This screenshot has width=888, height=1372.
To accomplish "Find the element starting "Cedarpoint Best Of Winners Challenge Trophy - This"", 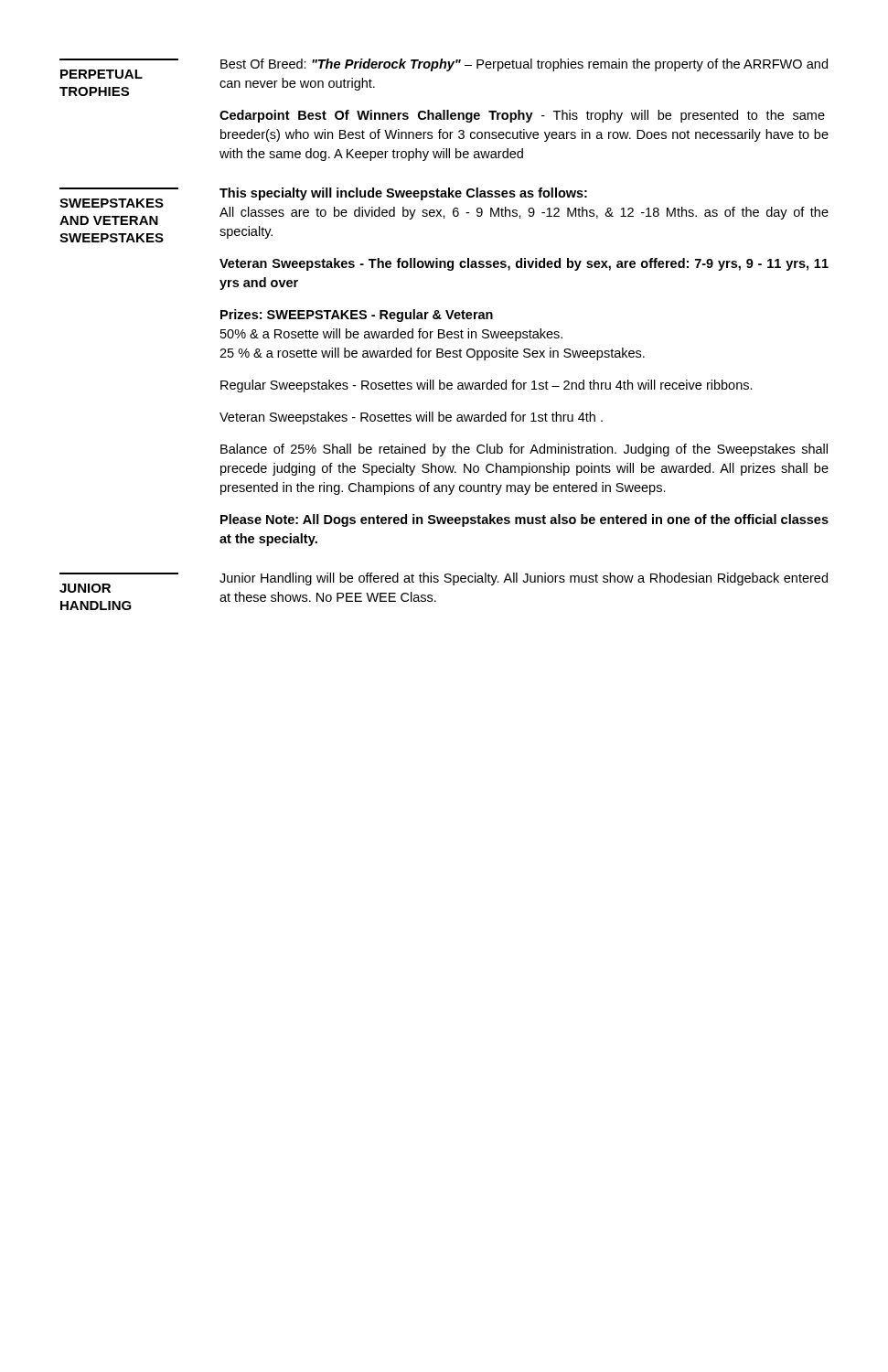I will point(524,135).
